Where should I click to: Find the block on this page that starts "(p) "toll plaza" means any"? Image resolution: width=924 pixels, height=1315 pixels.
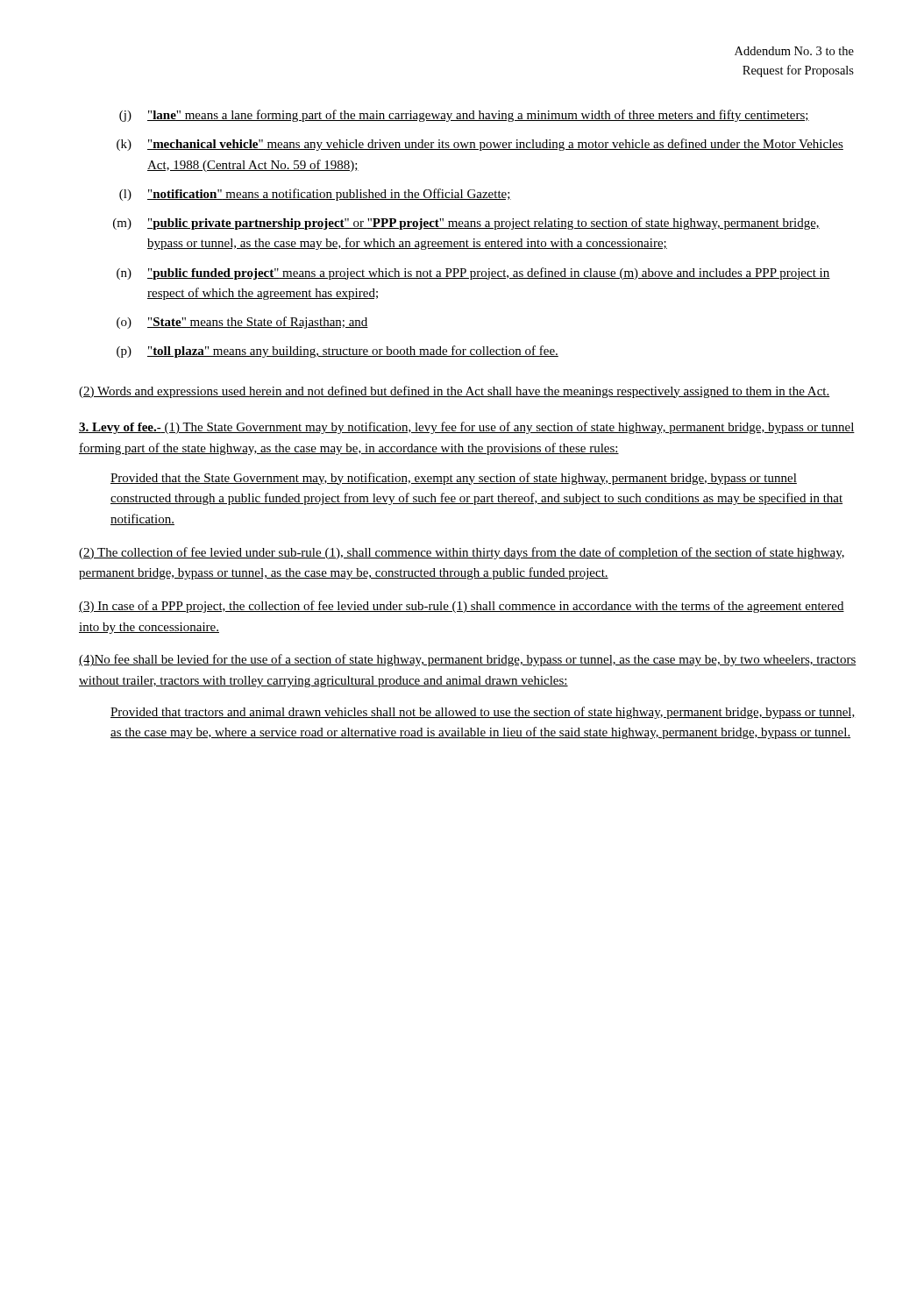point(469,351)
